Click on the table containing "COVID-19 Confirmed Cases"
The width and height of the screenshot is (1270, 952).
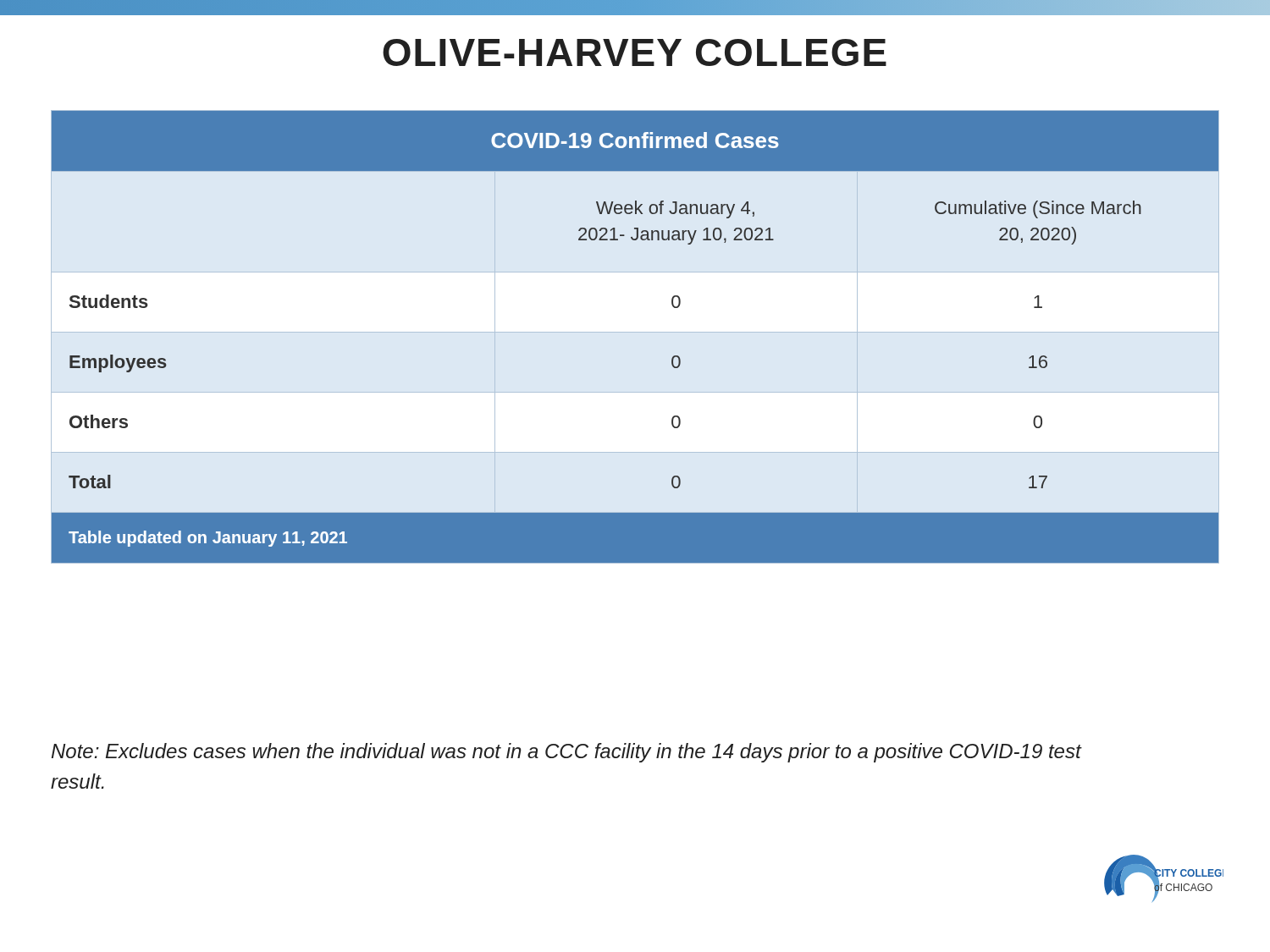635,337
